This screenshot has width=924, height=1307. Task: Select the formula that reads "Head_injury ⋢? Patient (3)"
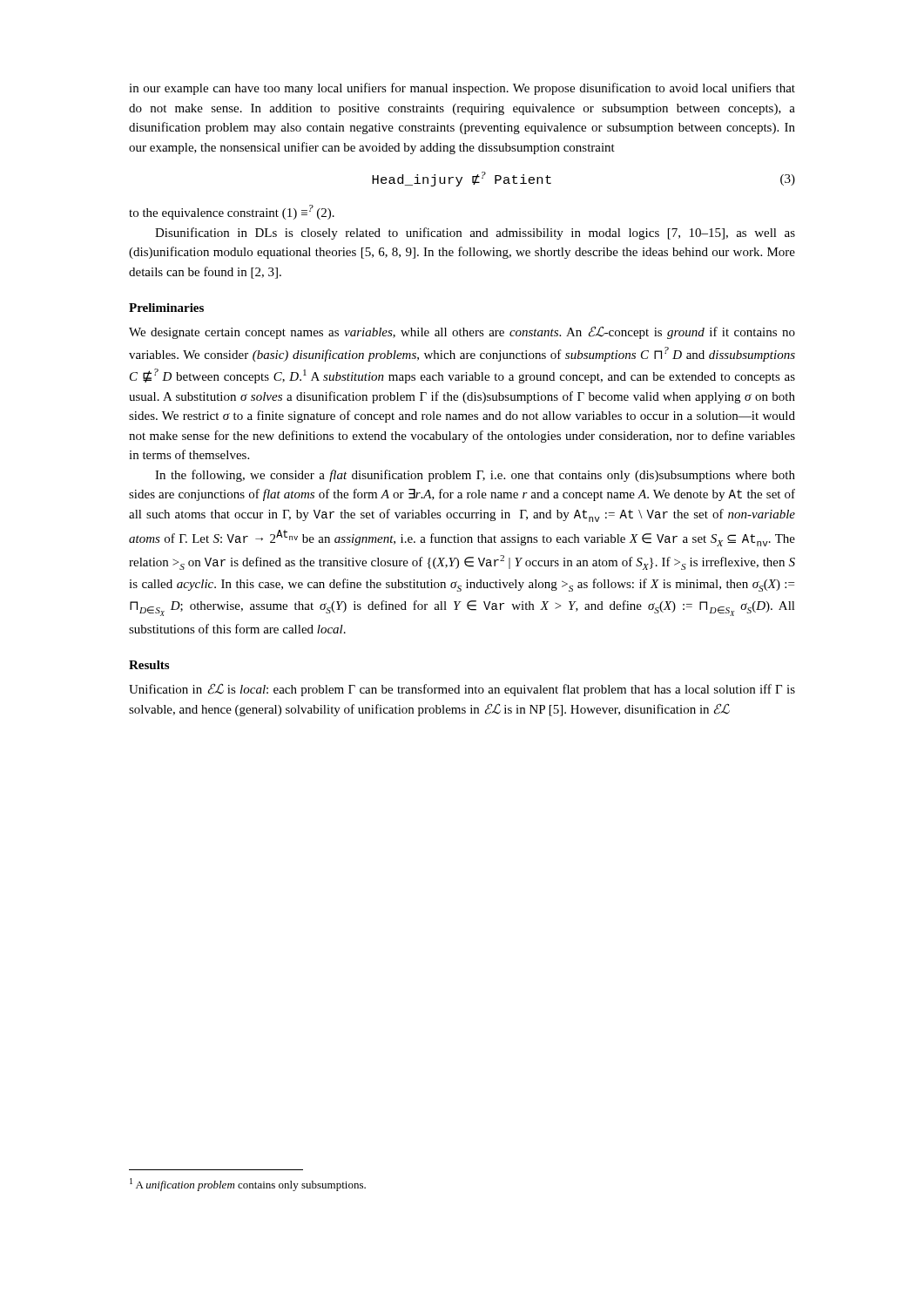[458, 179]
